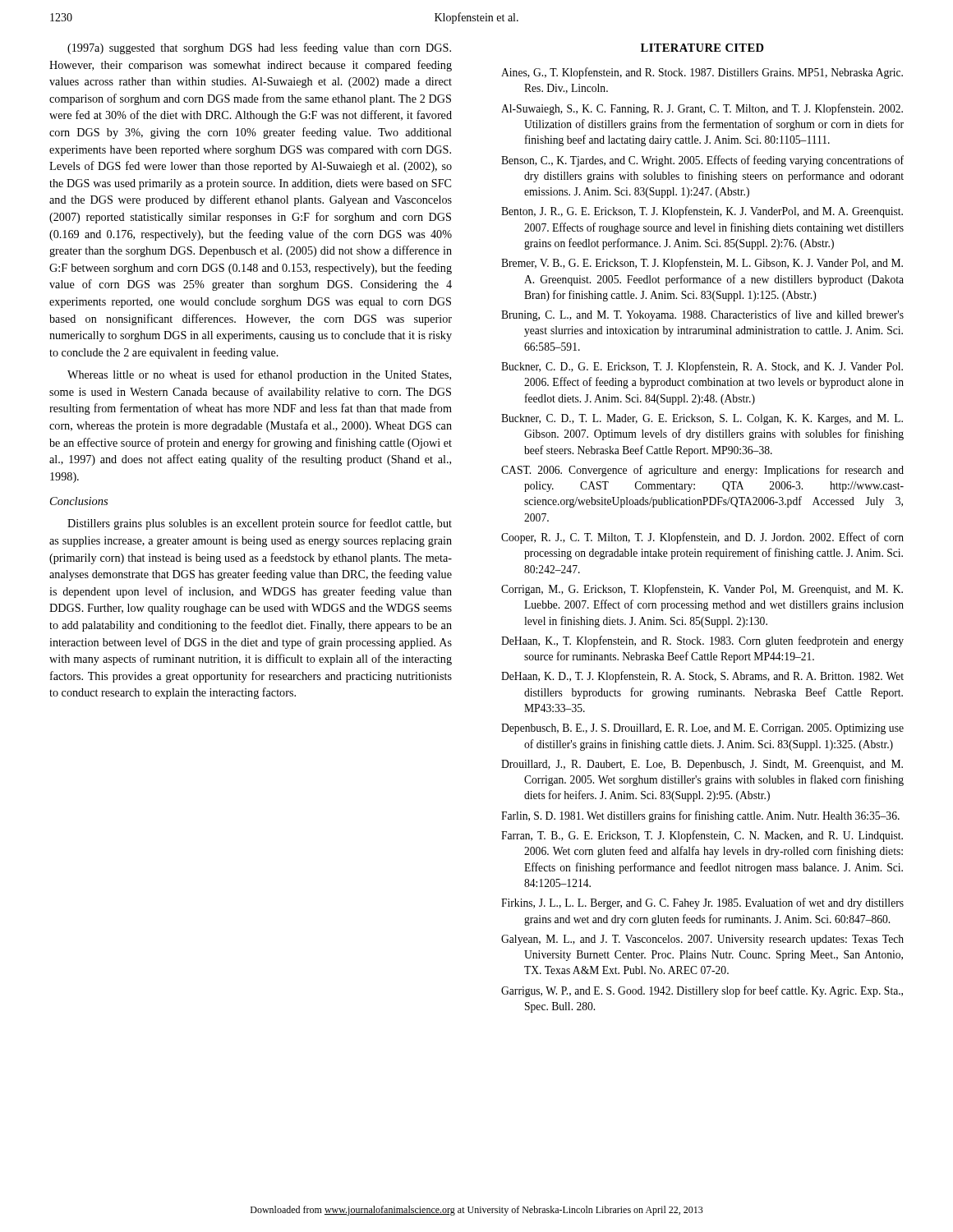Viewport: 953px width, 1232px height.
Task: Find the block on this page that starts "Benson, C., K. Tjardes, and C."
Action: [702, 176]
